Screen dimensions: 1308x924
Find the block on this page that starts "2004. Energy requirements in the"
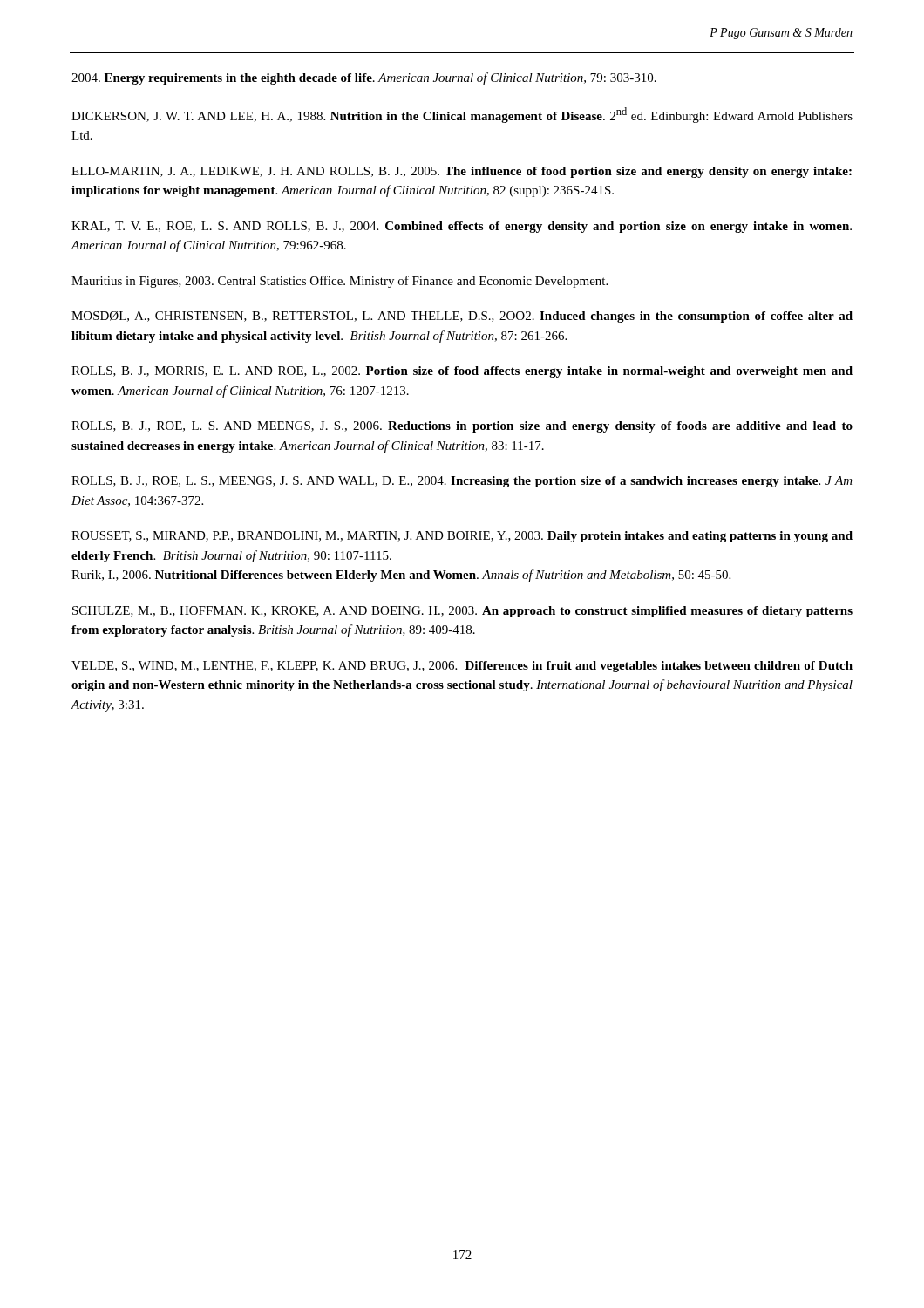coord(364,78)
